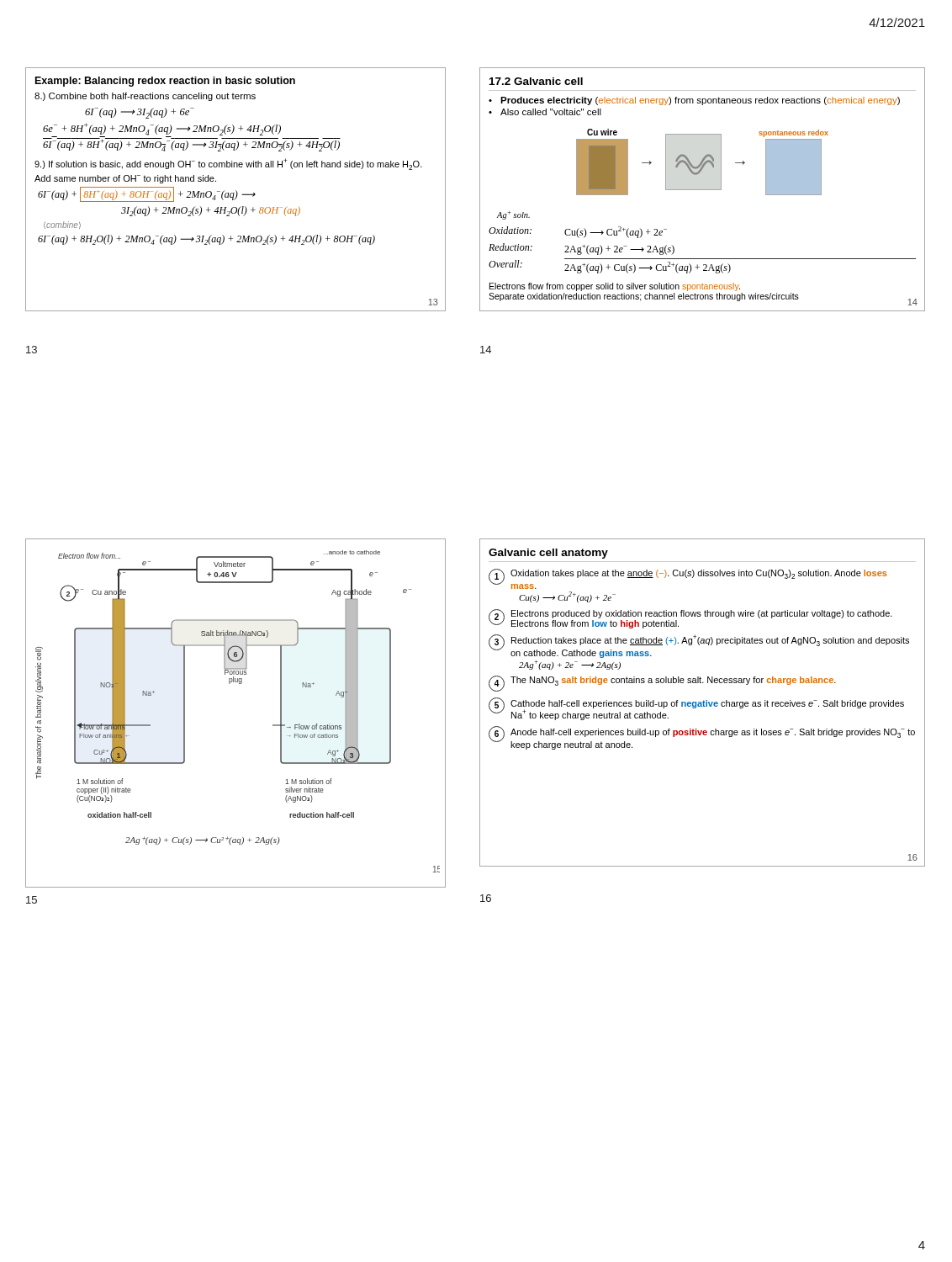Select the element starting "Produces electricity (electrical energy) from spontaneous redox"
Viewport: 952px width, 1262px height.
click(x=700, y=100)
